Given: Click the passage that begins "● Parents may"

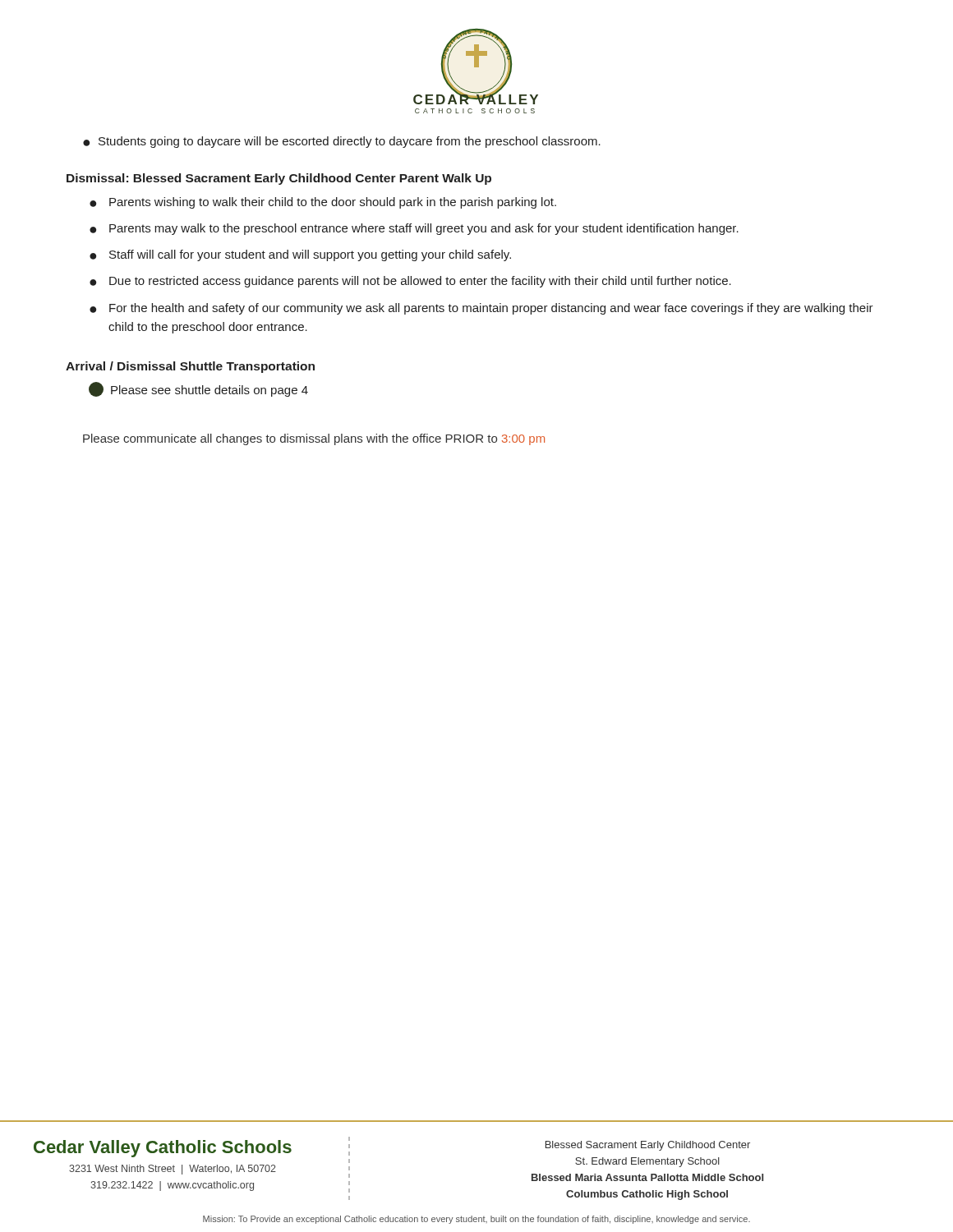Looking at the screenshot, I should coord(414,229).
